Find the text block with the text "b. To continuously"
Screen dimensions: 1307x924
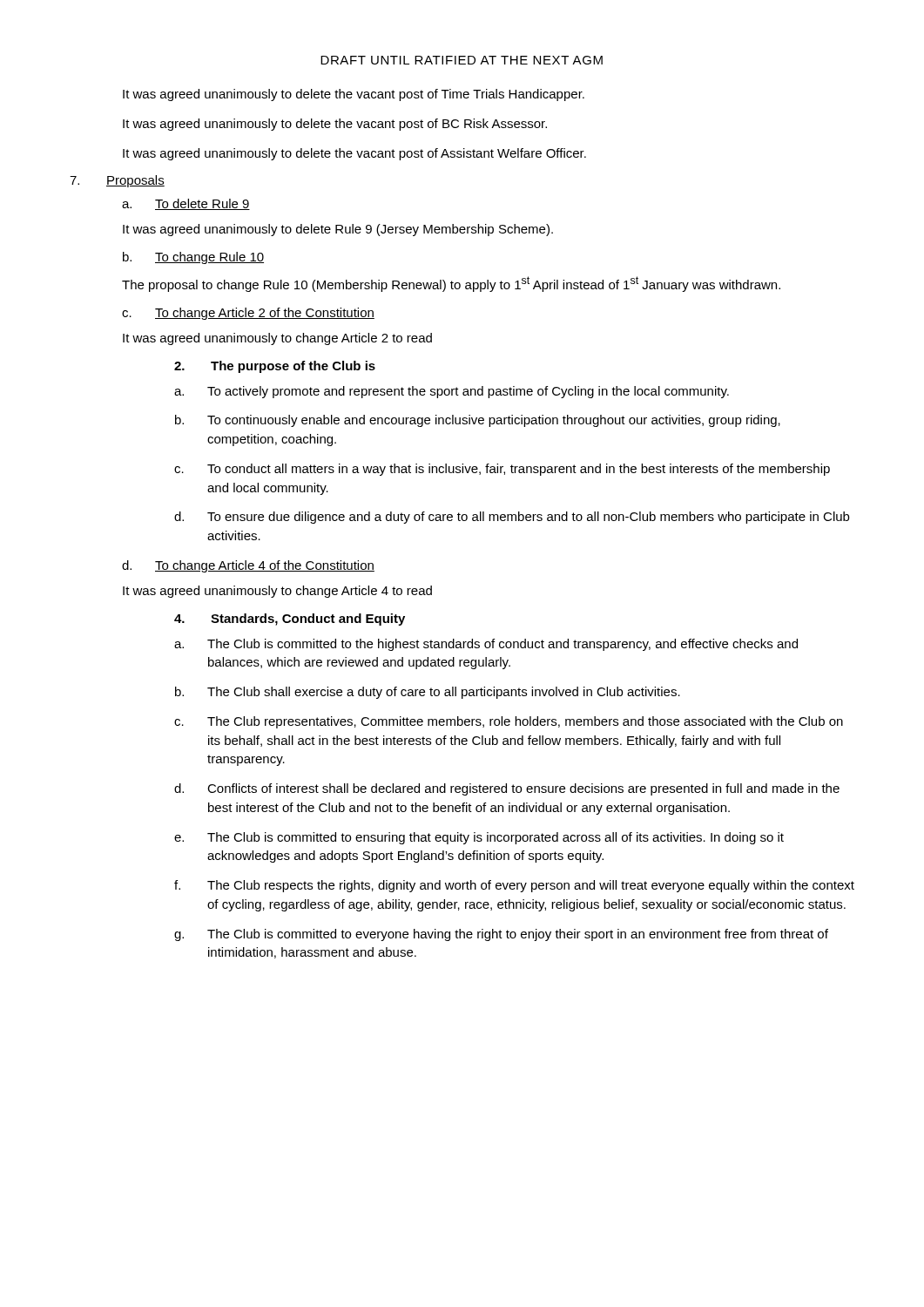(x=514, y=430)
